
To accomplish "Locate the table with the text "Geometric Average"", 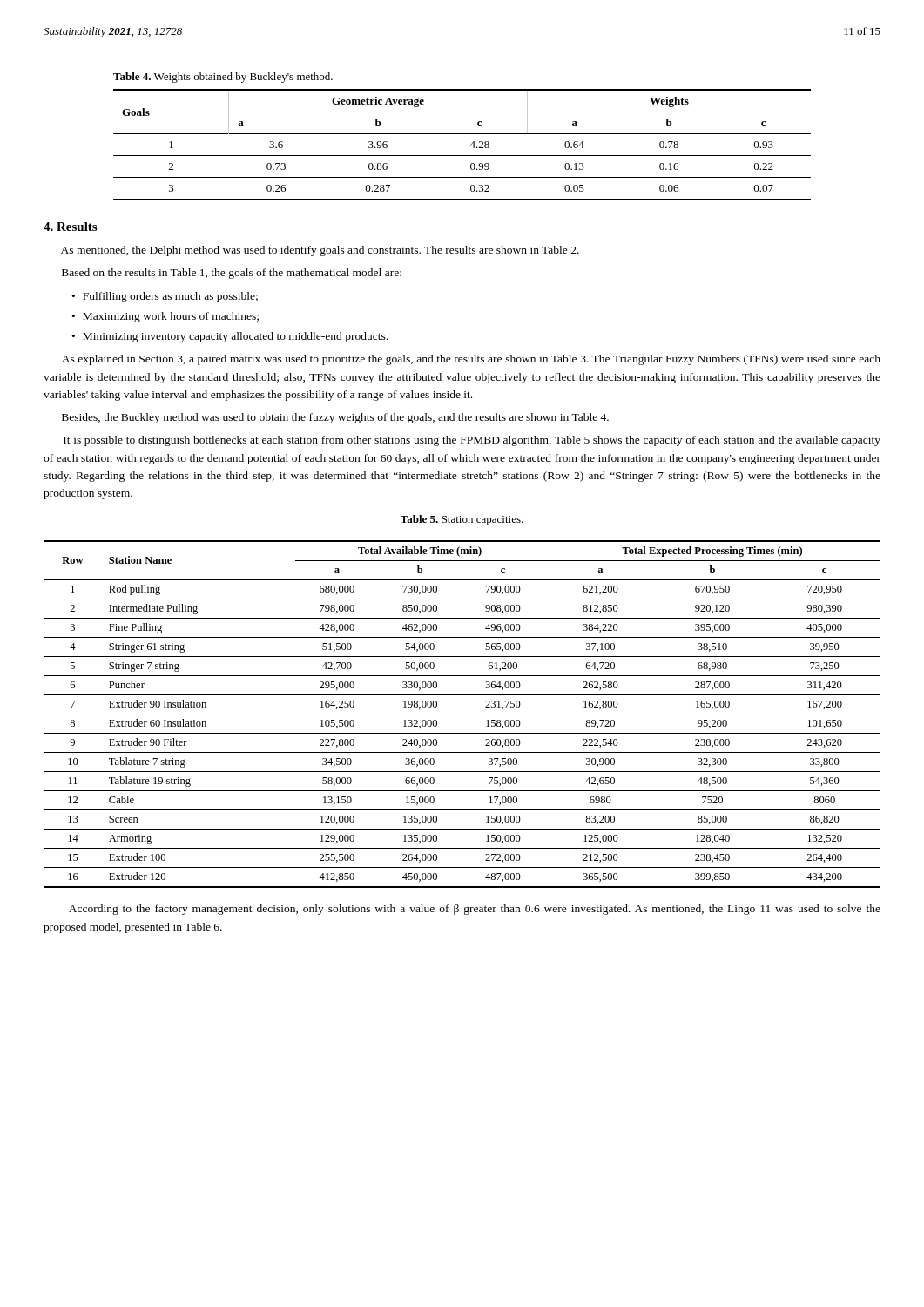I will (462, 145).
